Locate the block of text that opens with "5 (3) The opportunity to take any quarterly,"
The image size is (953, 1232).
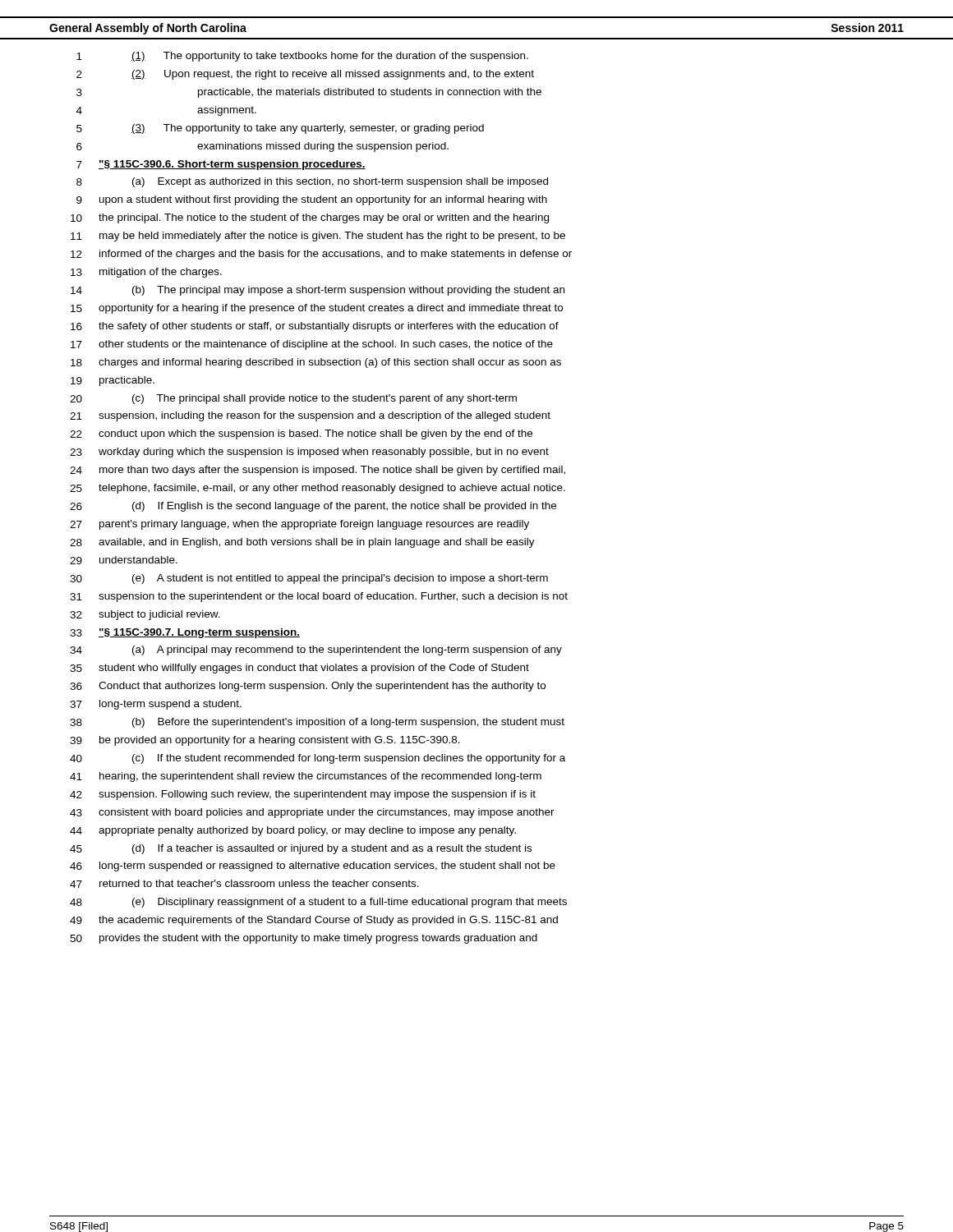tap(476, 129)
